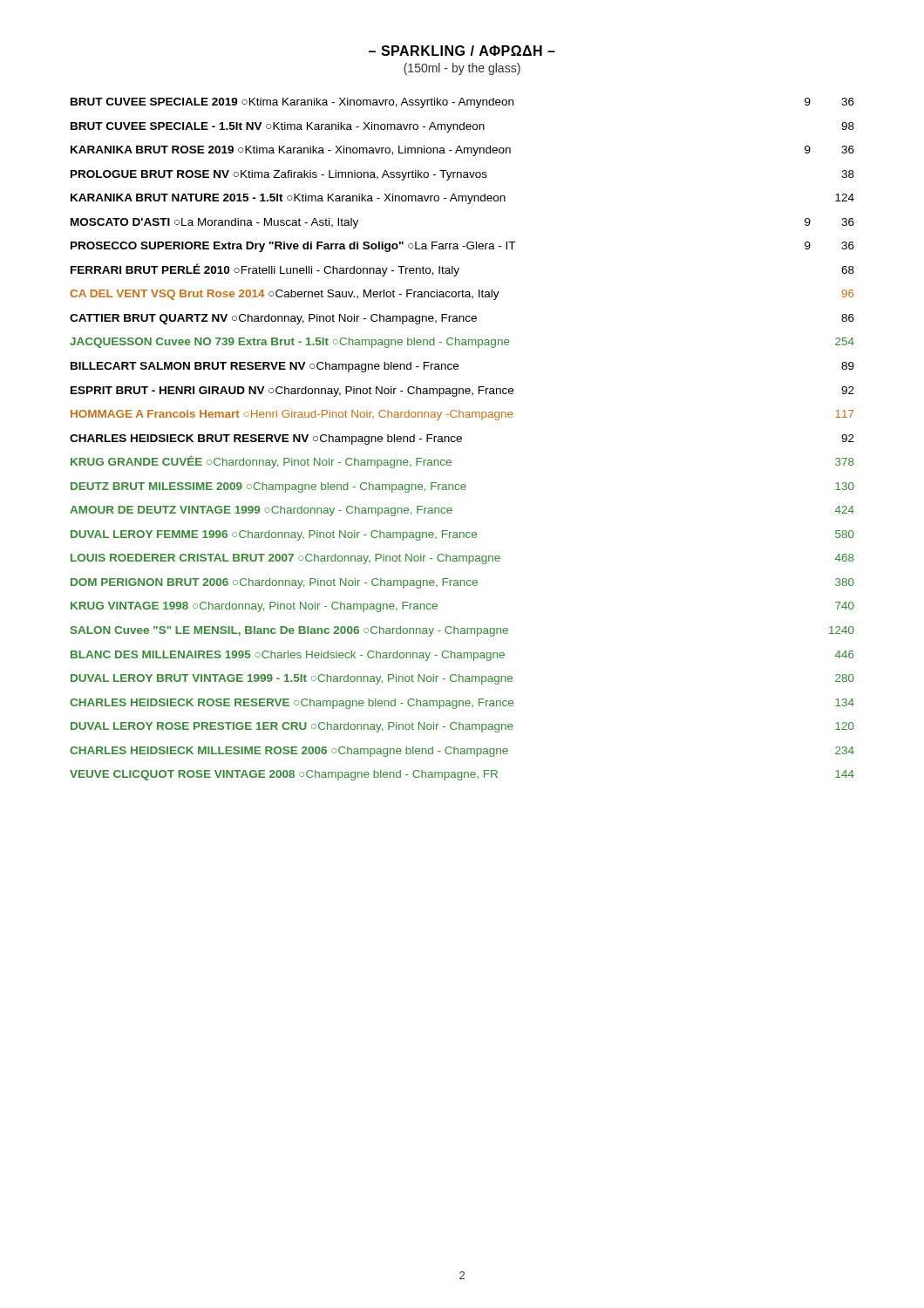Point to the block starting "FERRARI BRUT PERLÉ 2010 ○Fratelli Lunelli -"
Viewport: 924px width, 1308px height.
point(462,270)
